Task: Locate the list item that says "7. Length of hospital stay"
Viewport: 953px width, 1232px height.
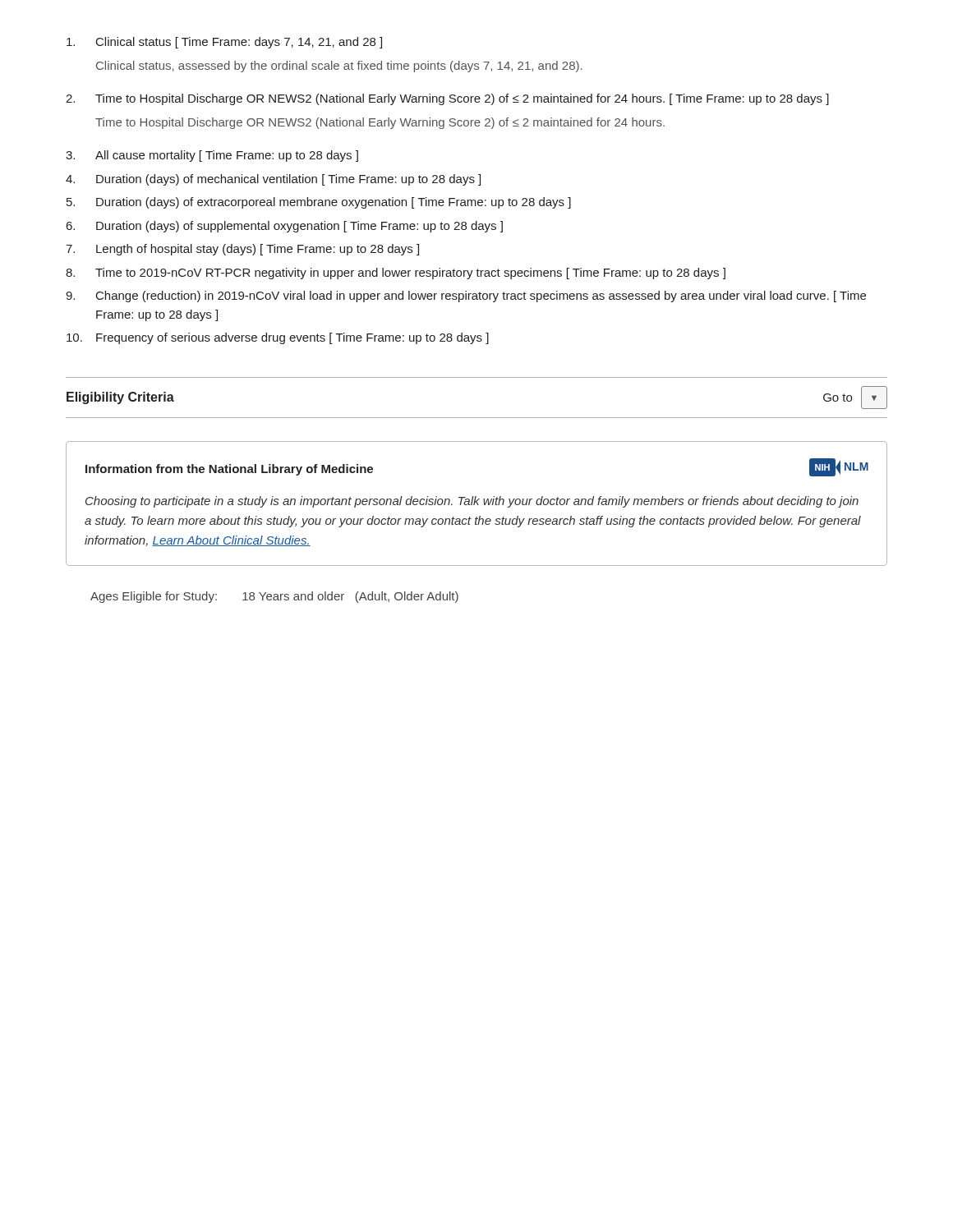Action: (x=243, y=249)
